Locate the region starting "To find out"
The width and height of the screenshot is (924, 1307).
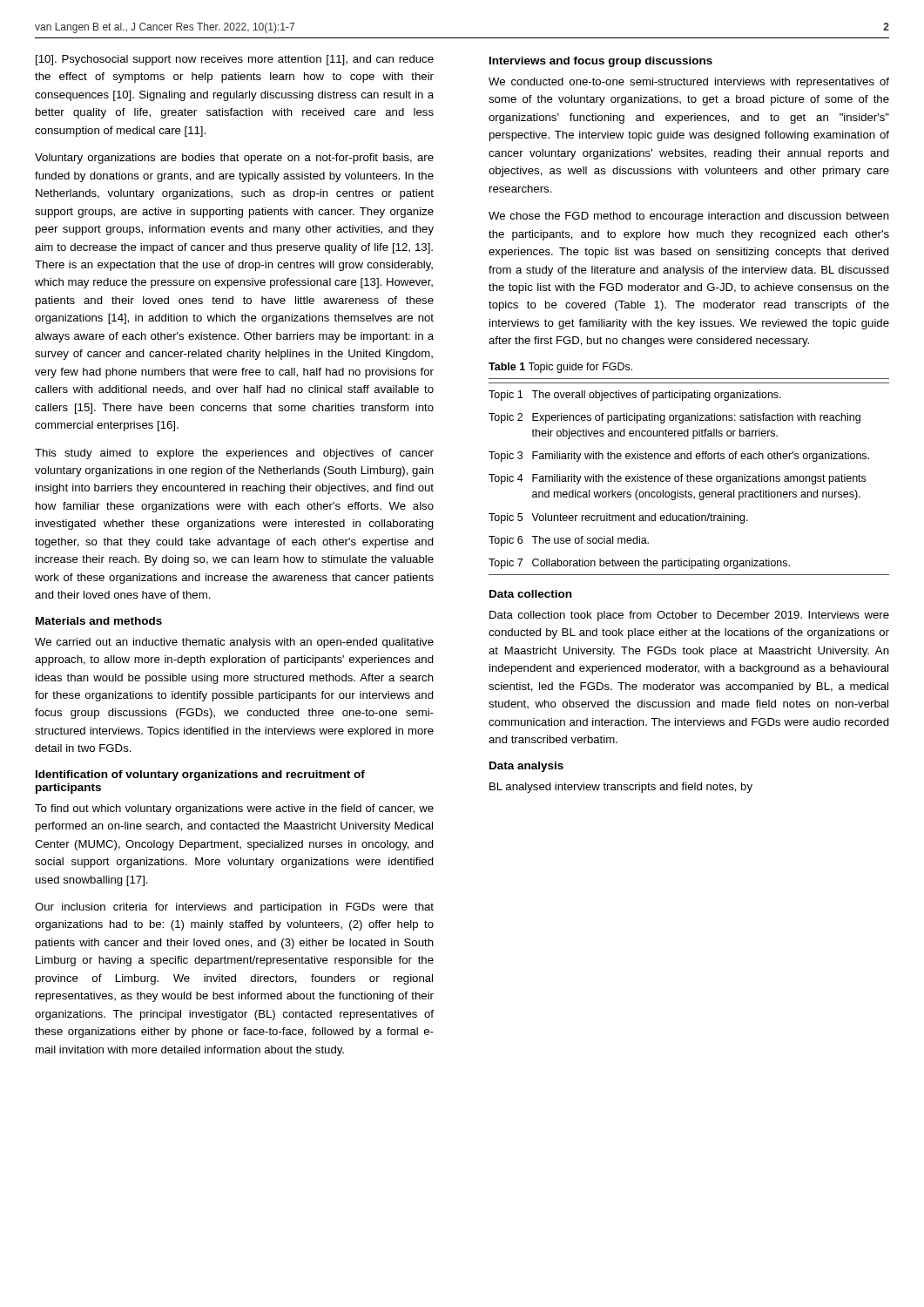234,844
